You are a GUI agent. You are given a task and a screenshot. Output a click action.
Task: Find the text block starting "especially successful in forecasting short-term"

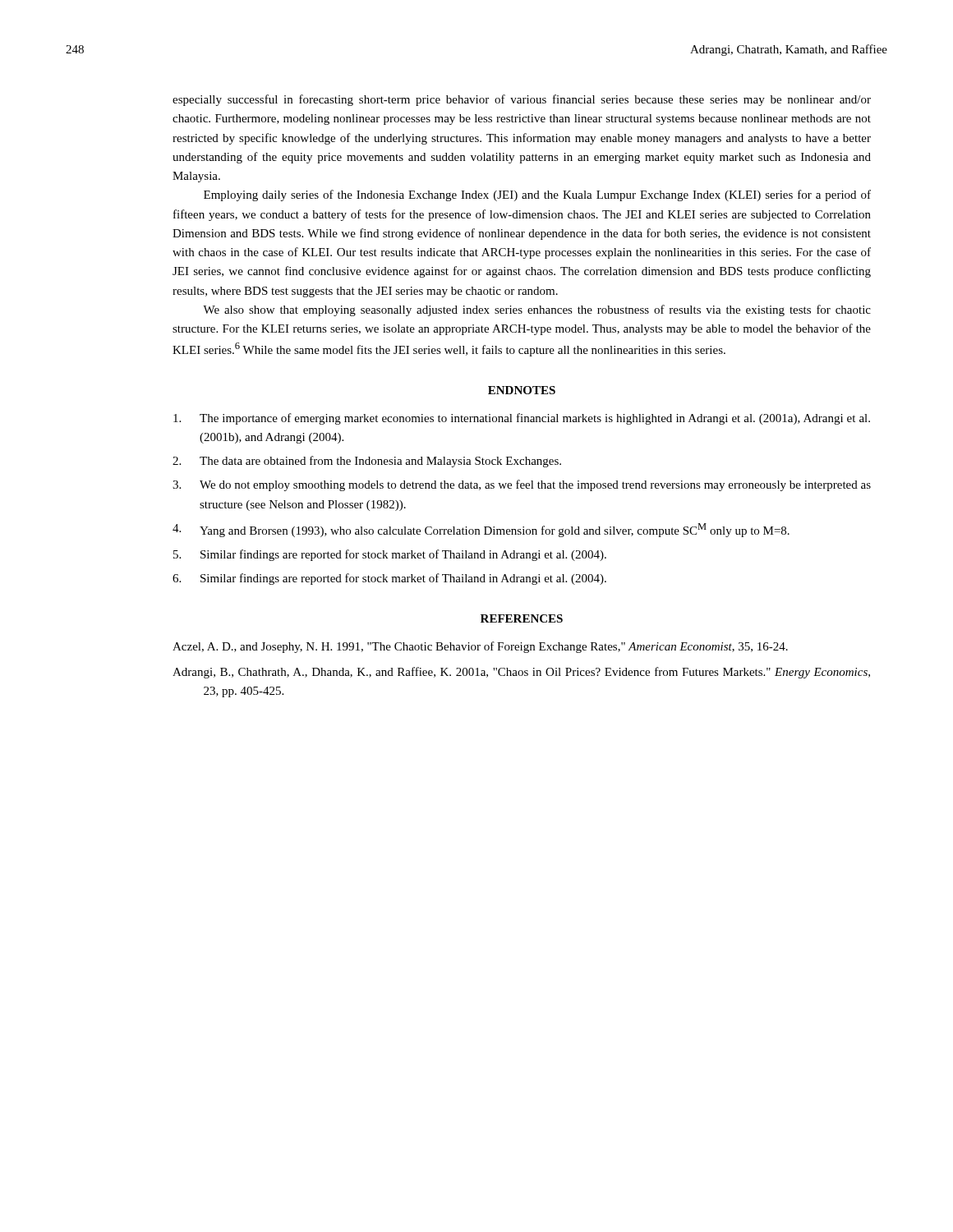522,138
